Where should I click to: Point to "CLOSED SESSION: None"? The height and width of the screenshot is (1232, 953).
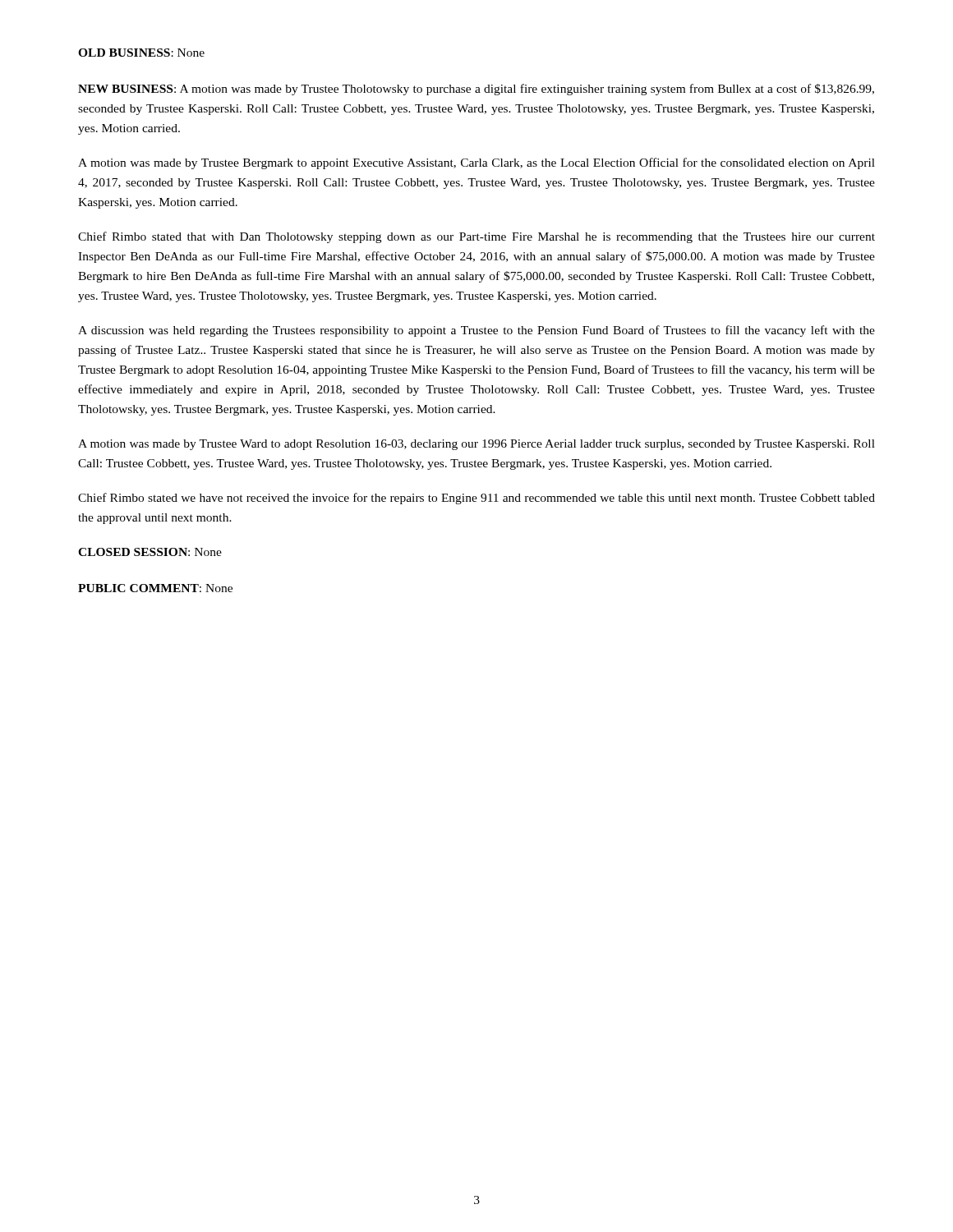click(150, 552)
